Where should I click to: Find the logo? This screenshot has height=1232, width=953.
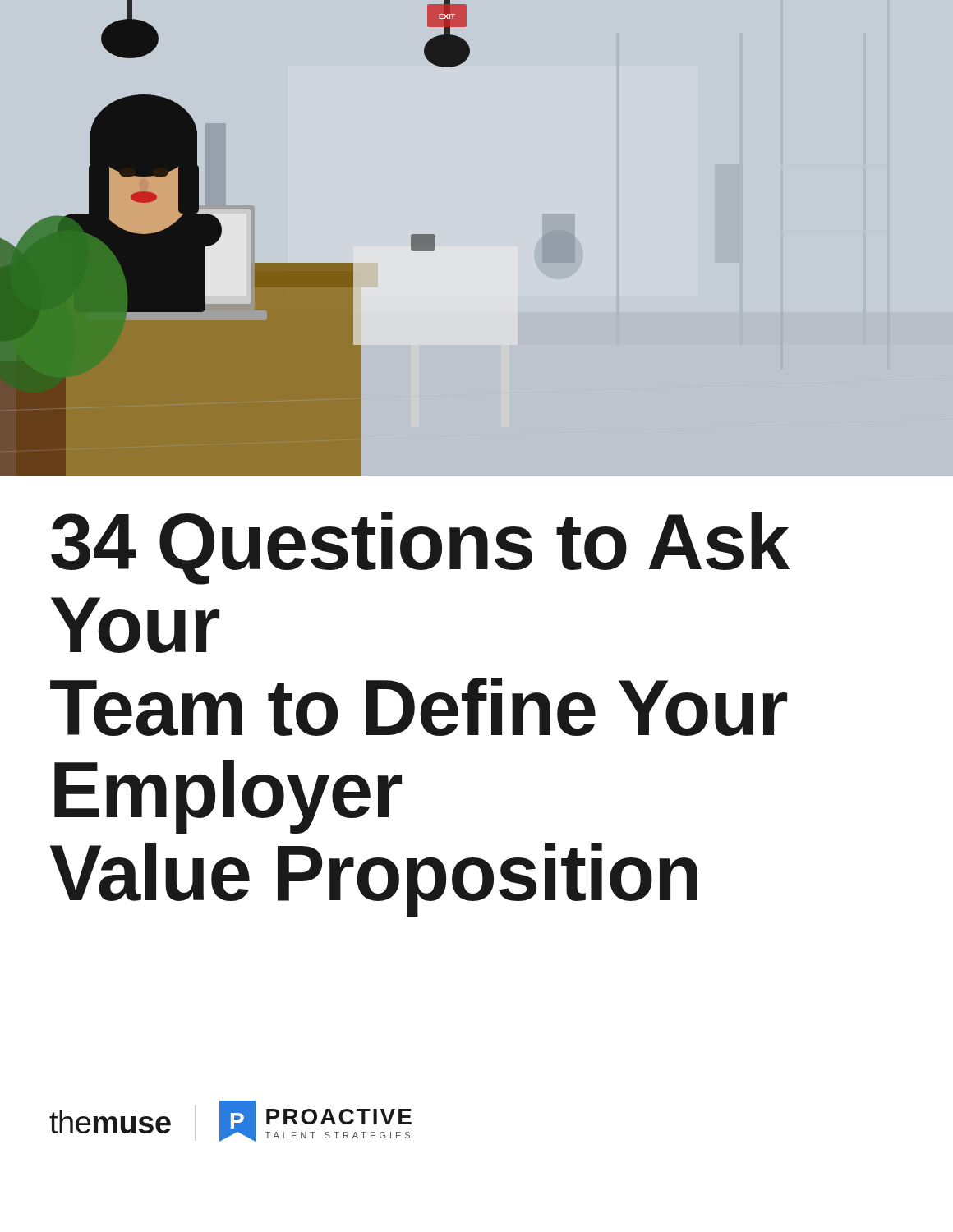tap(232, 1123)
